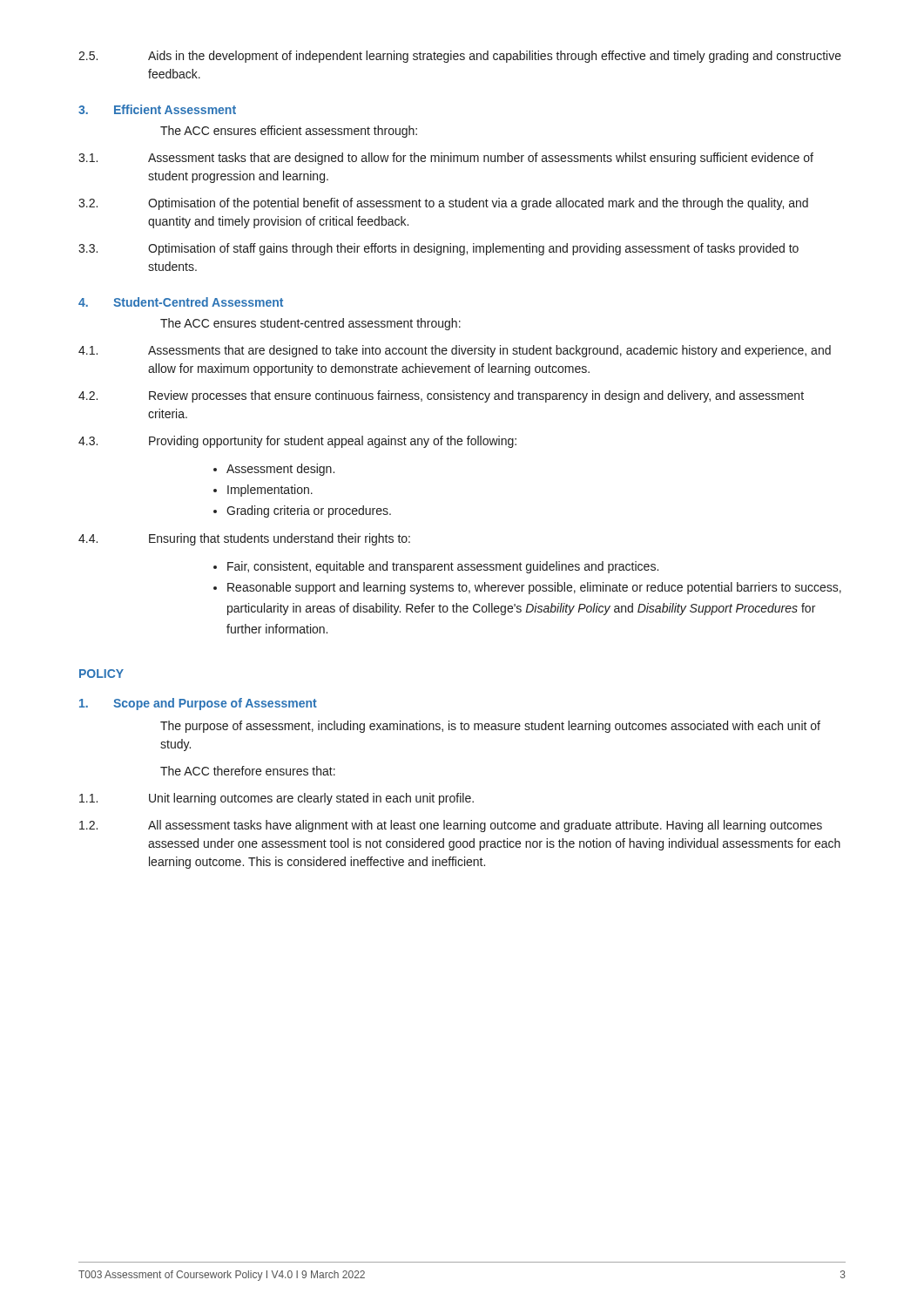Point to the text starting "The ACC therefore ensures that:"
Viewport: 924px width, 1307px height.
[x=248, y=771]
